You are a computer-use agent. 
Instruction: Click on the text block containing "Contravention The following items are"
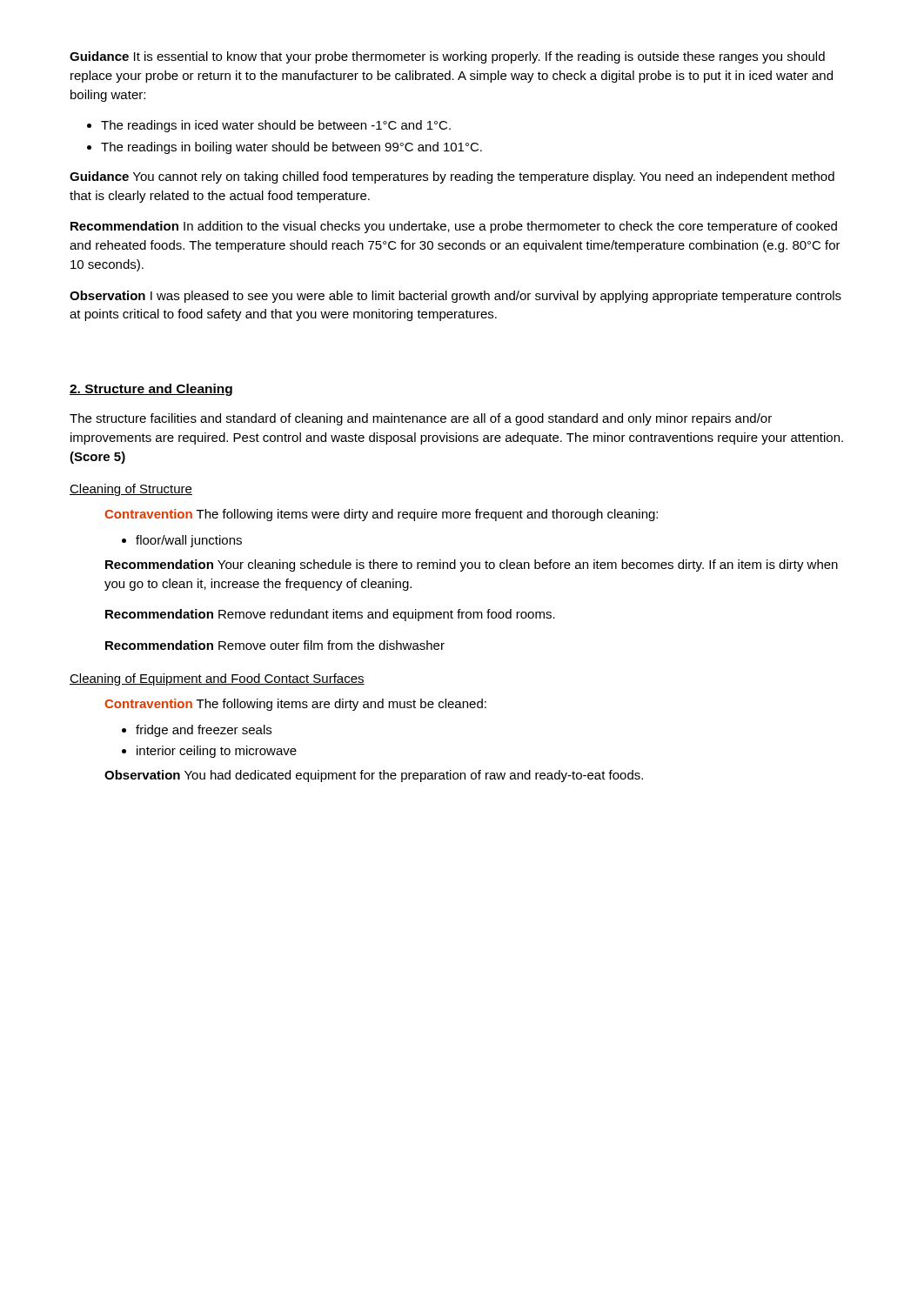[x=296, y=703]
